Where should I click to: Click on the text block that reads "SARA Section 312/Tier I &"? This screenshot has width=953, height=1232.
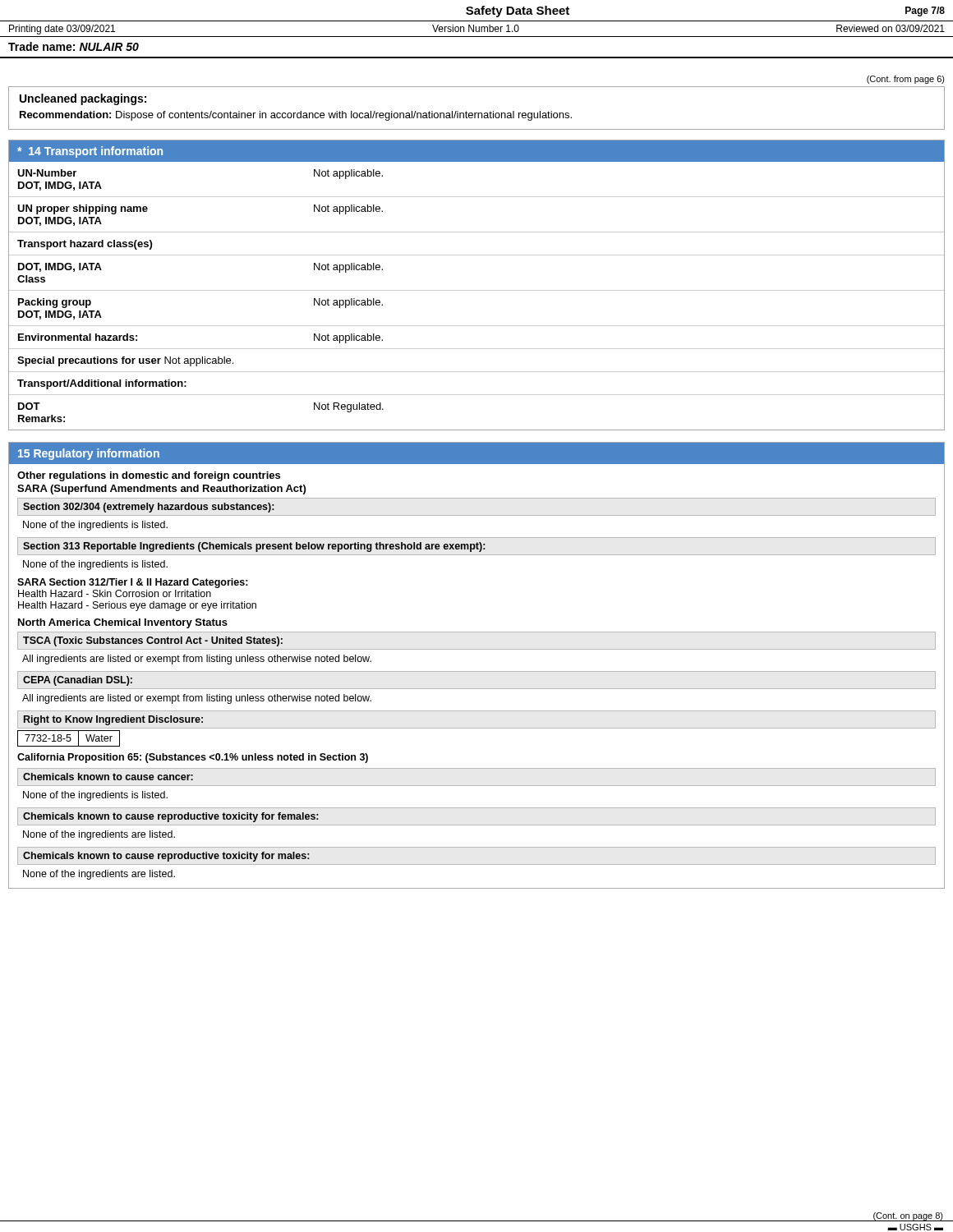click(x=137, y=594)
